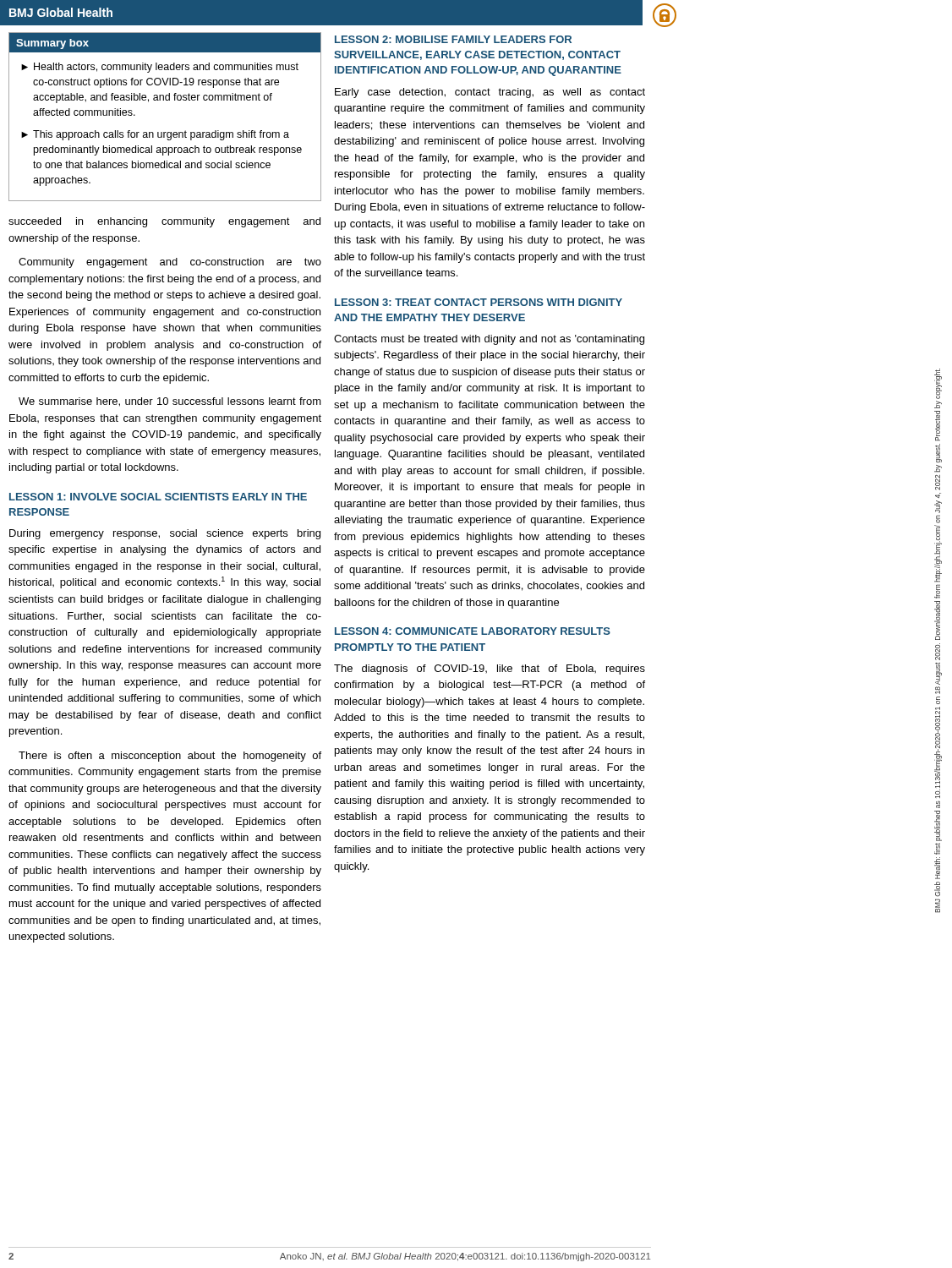Click on the passage starting "Lesson 4: Communicate Laboratory Results Promptly to"

pyautogui.click(x=472, y=639)
